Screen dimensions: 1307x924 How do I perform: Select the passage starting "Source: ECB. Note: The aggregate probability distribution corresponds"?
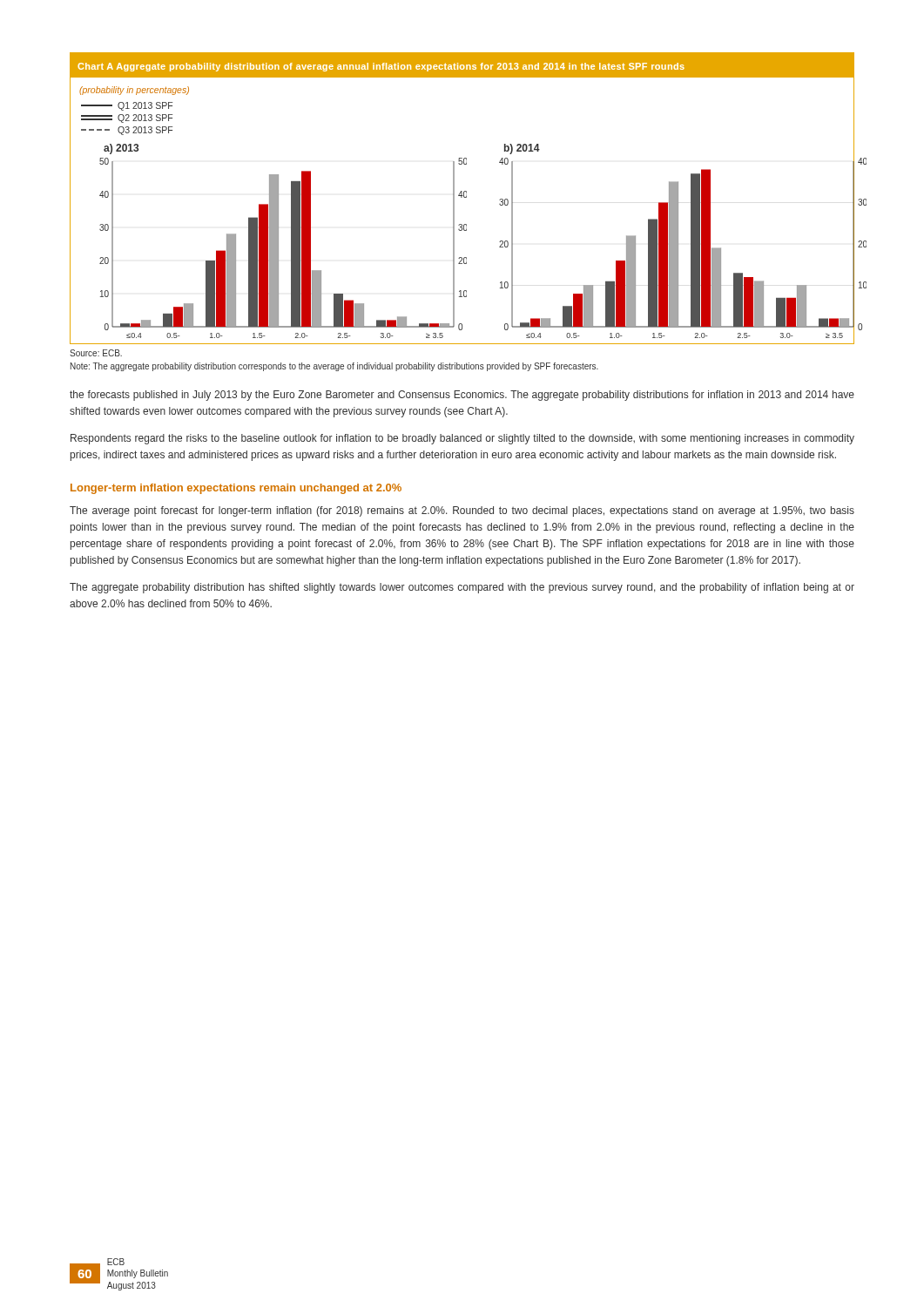(334, 360)
